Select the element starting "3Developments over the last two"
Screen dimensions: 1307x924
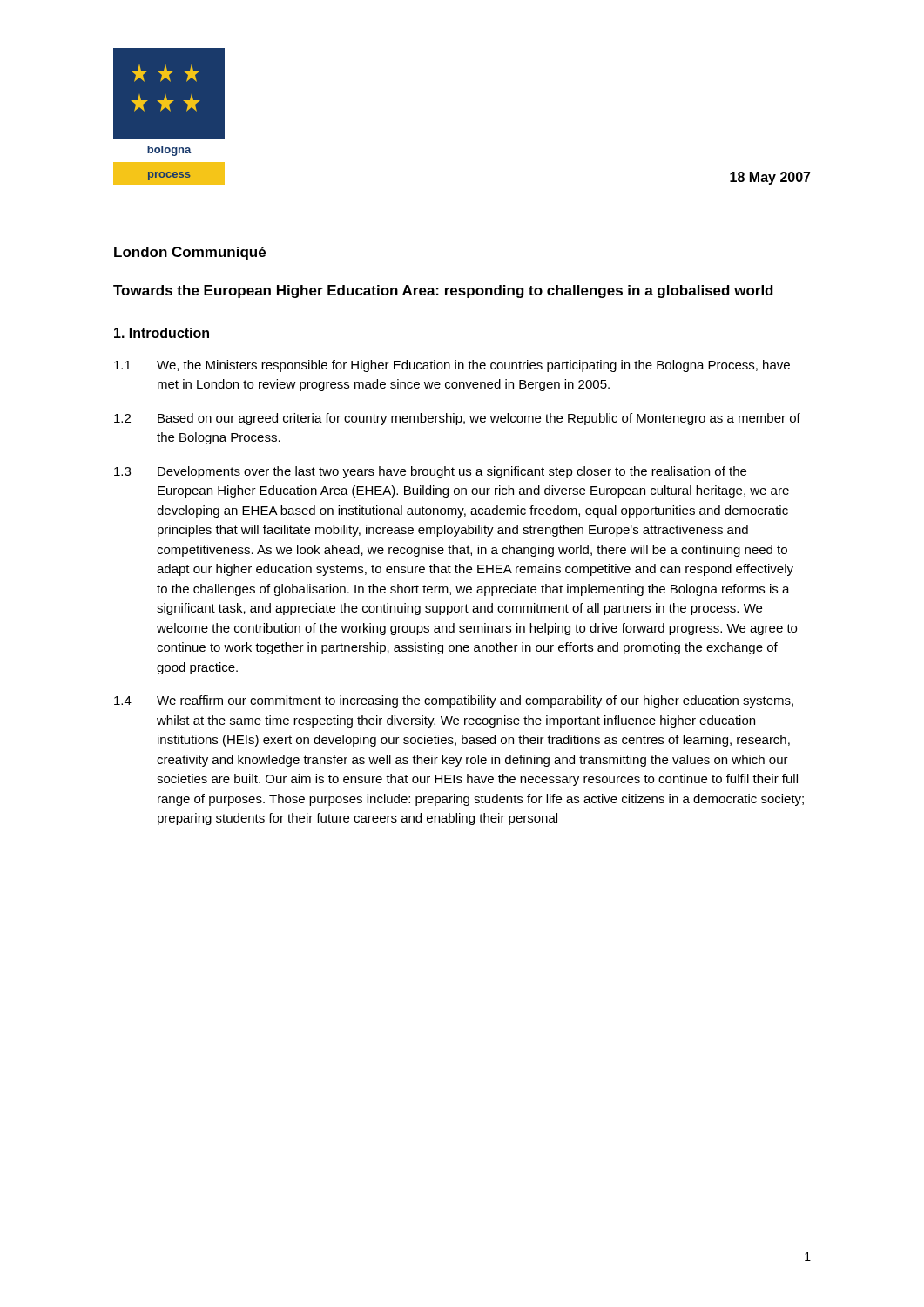coord(460,569)
